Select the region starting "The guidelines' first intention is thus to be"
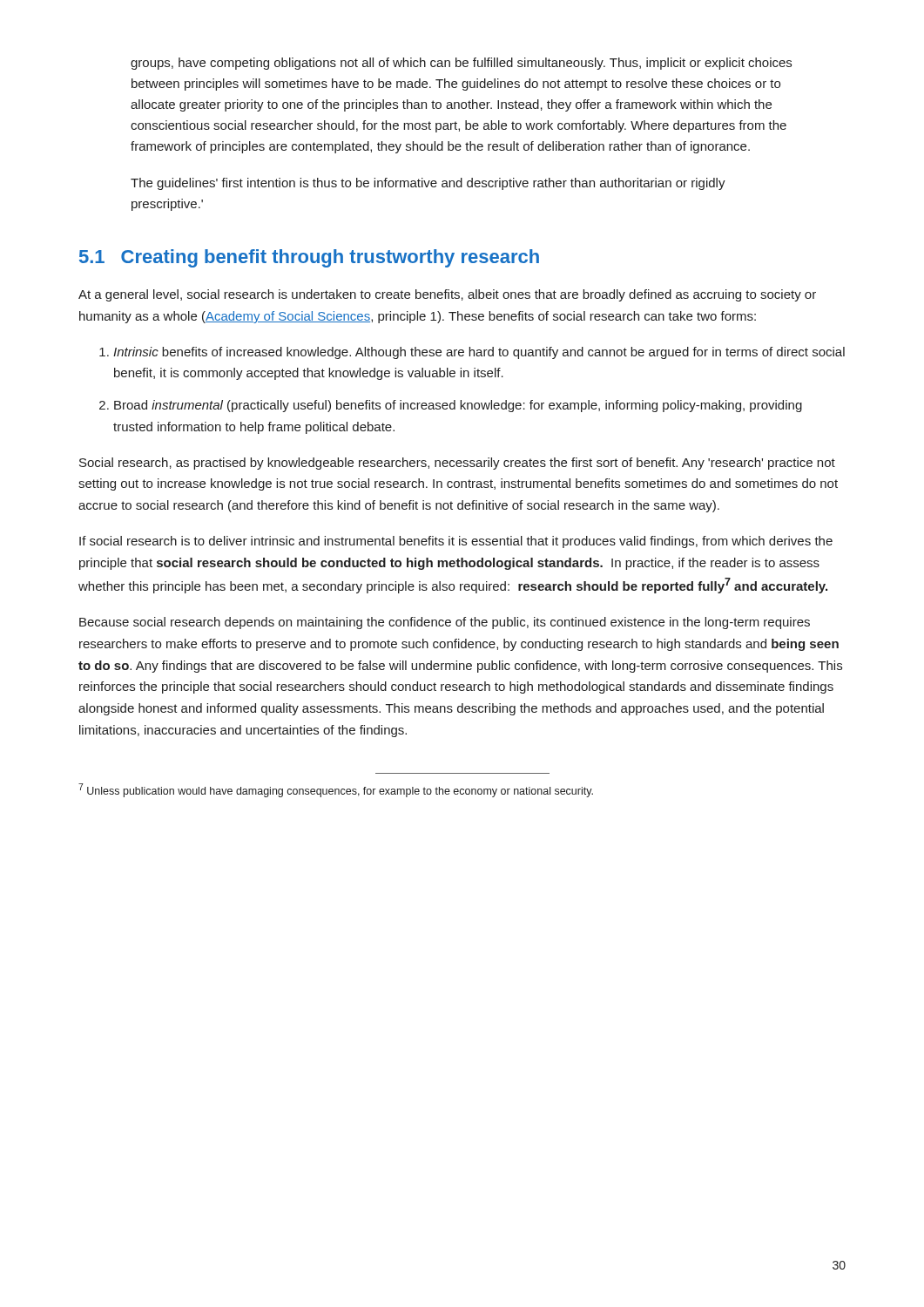The width and height of the screenshot is (924, 1307). [x=428, y=193]
